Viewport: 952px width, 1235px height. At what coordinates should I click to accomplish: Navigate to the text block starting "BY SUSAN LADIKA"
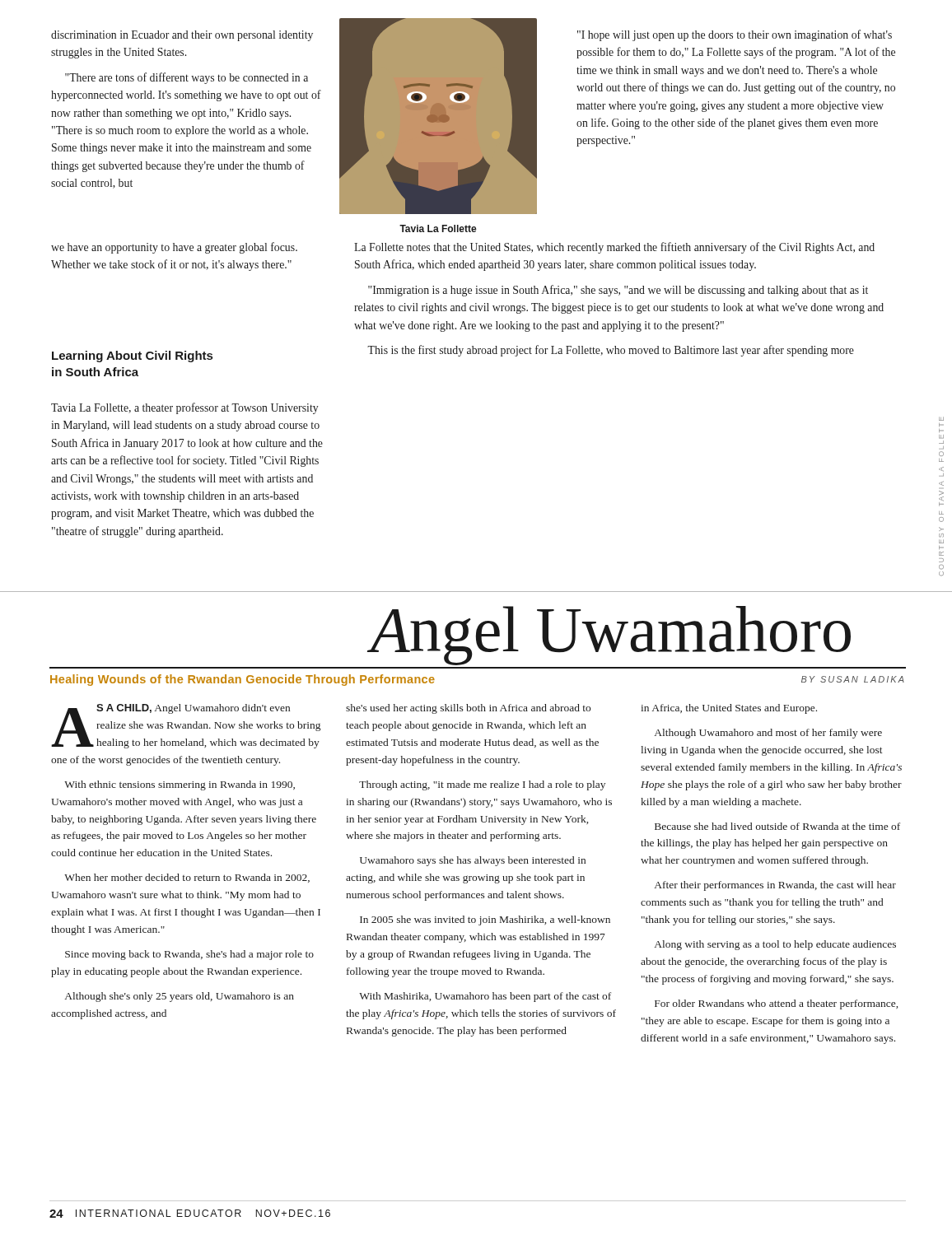(x=853, y=679)
